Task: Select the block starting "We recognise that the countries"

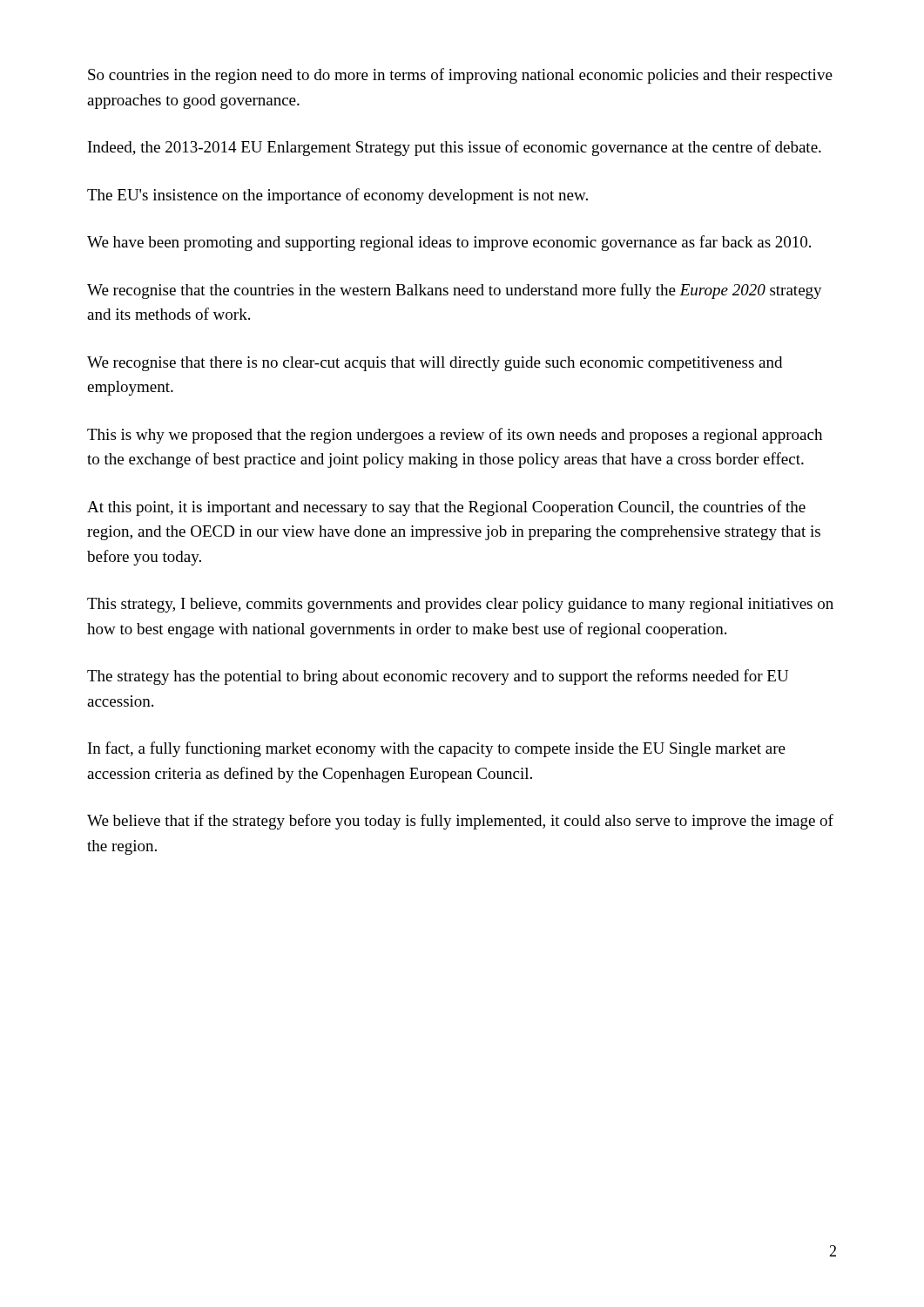Action: coord(454,302)
